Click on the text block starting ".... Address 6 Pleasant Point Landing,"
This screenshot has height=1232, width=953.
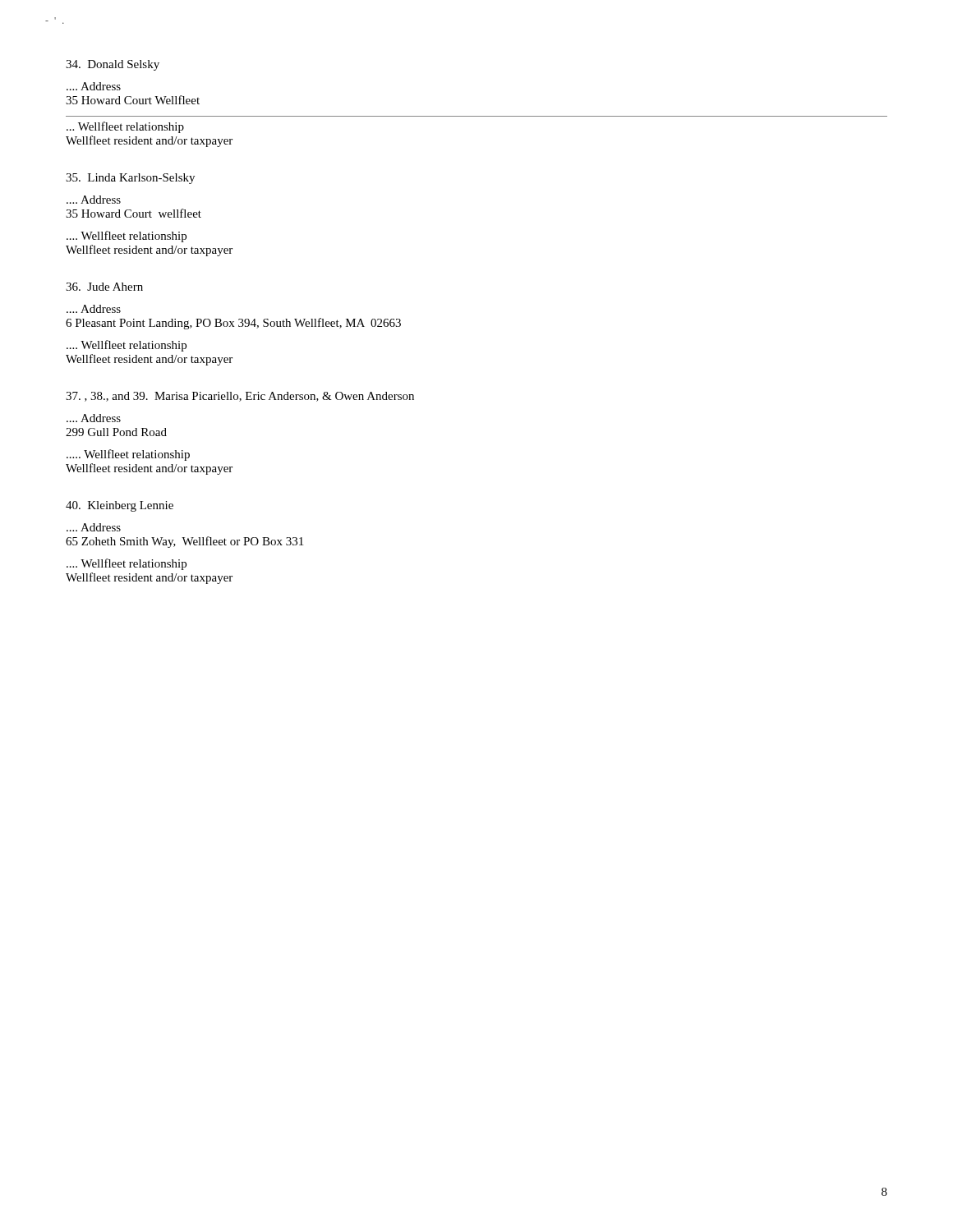[x=234, y=316]
